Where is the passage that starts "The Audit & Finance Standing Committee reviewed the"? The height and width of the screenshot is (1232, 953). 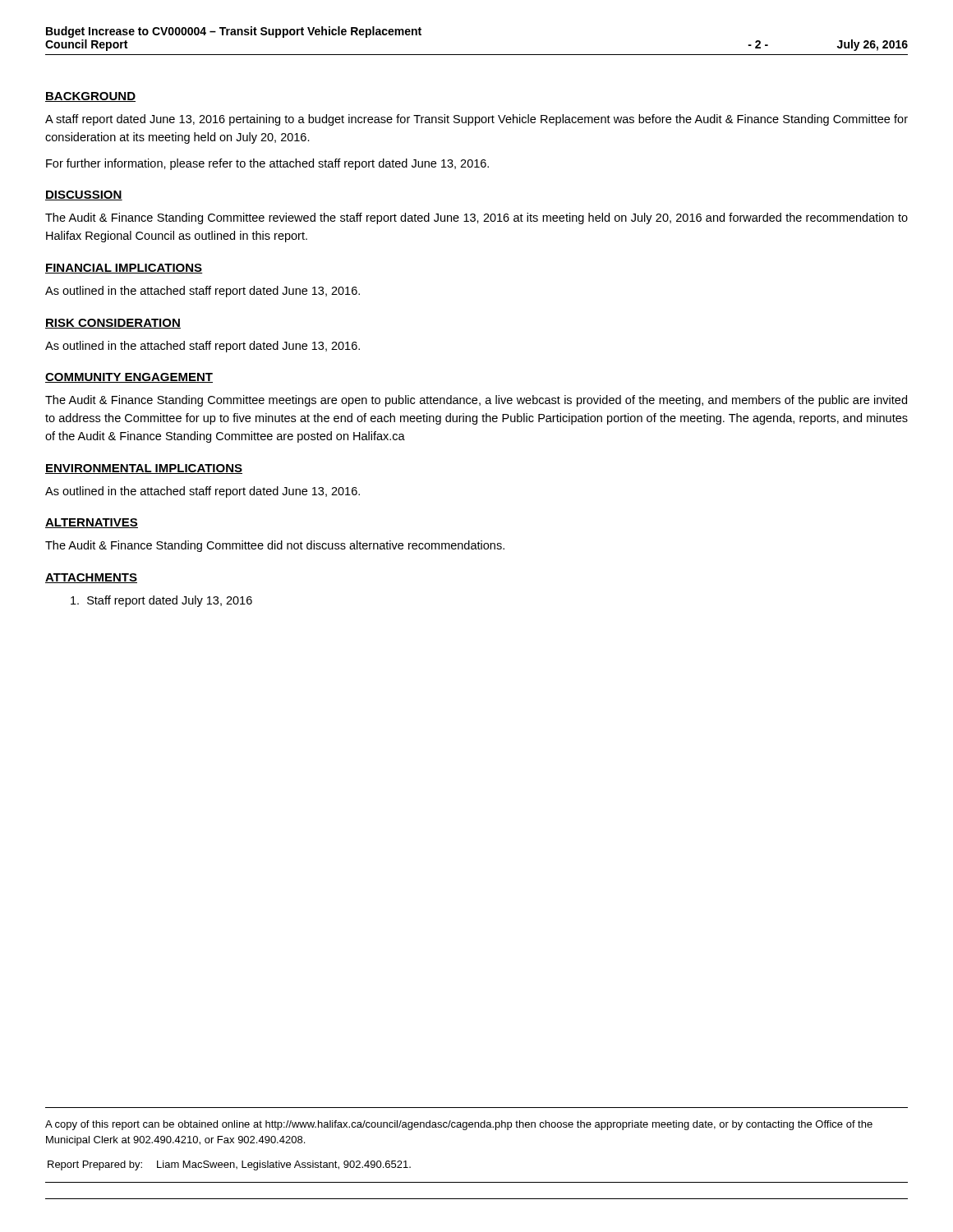[x=476, y=227]
